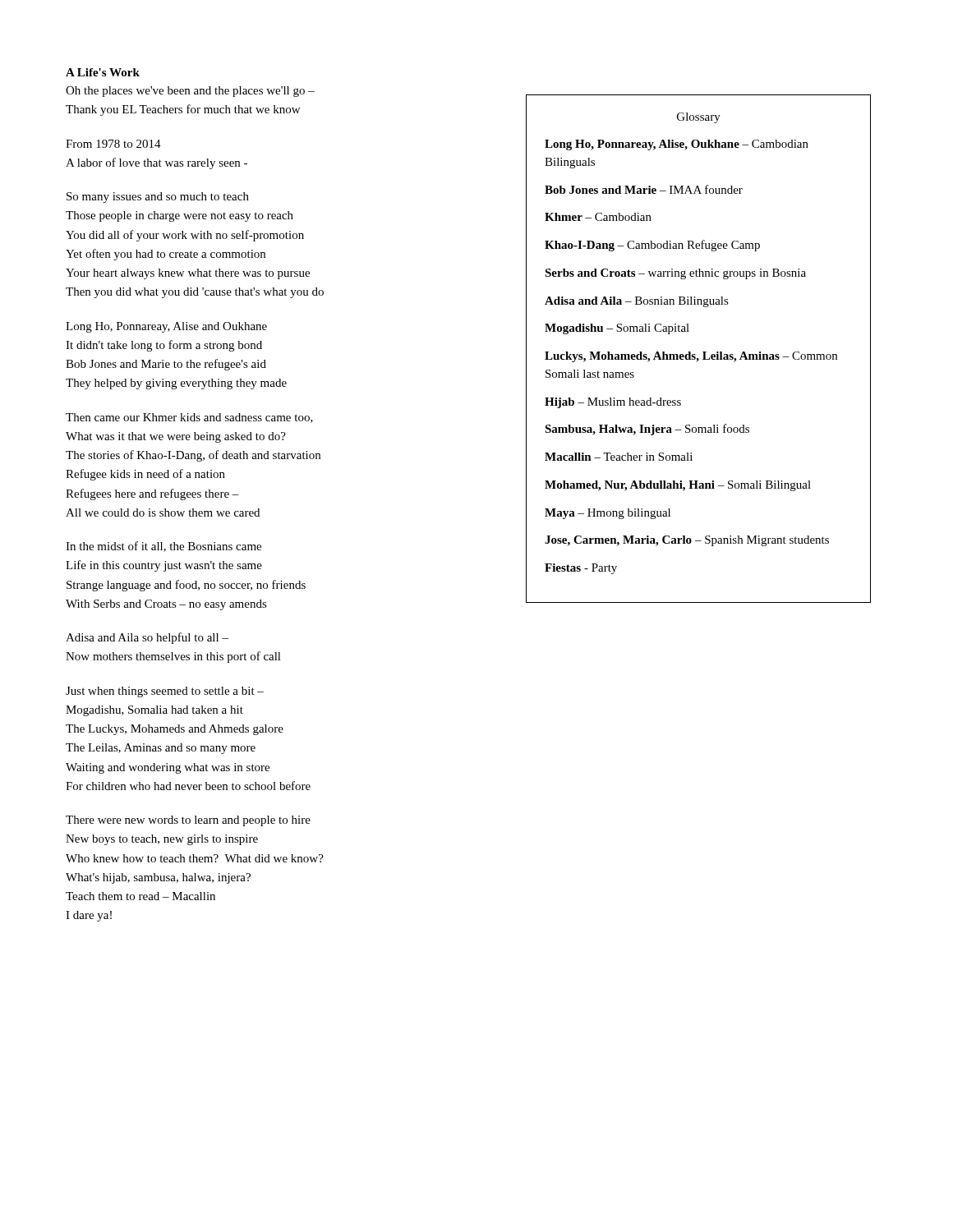
Task: Click the passage that begins "Long Ho, Ponnareay, Alise, Oukhane"
Action: [x=677, y=153]
